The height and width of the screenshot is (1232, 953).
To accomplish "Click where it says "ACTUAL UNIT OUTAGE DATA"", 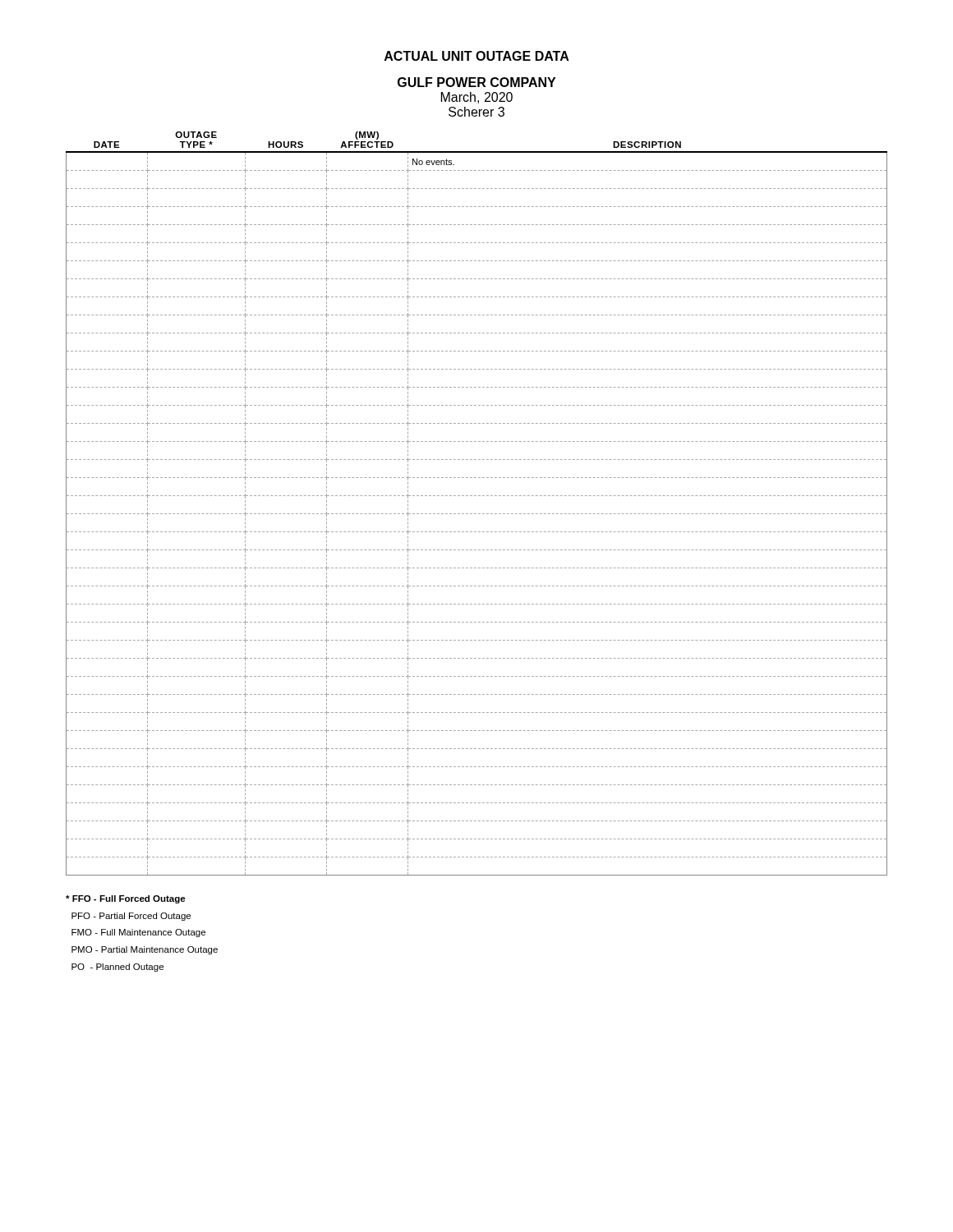I will tap(476, 57).
